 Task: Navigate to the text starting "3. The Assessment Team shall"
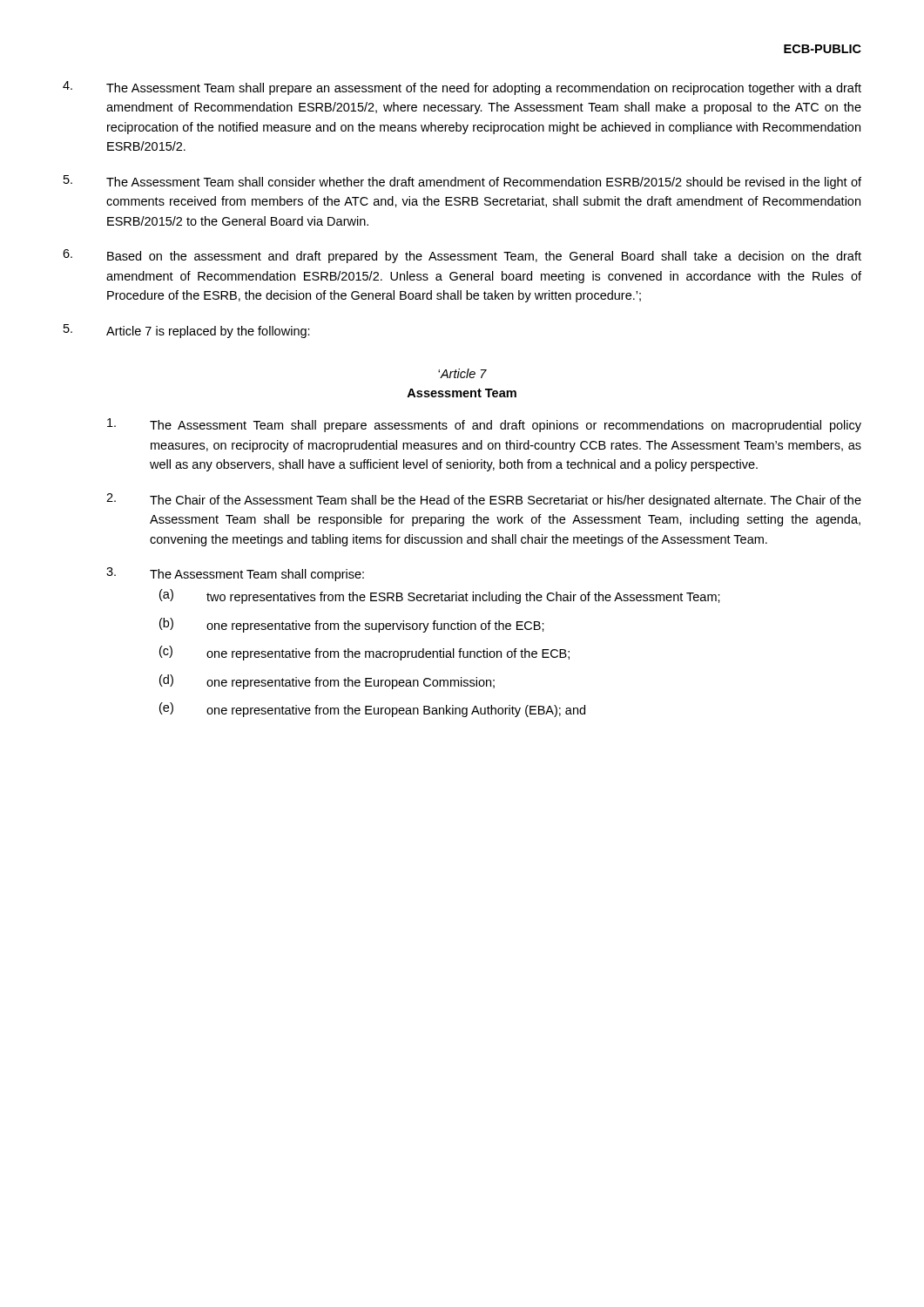point(235,574)
